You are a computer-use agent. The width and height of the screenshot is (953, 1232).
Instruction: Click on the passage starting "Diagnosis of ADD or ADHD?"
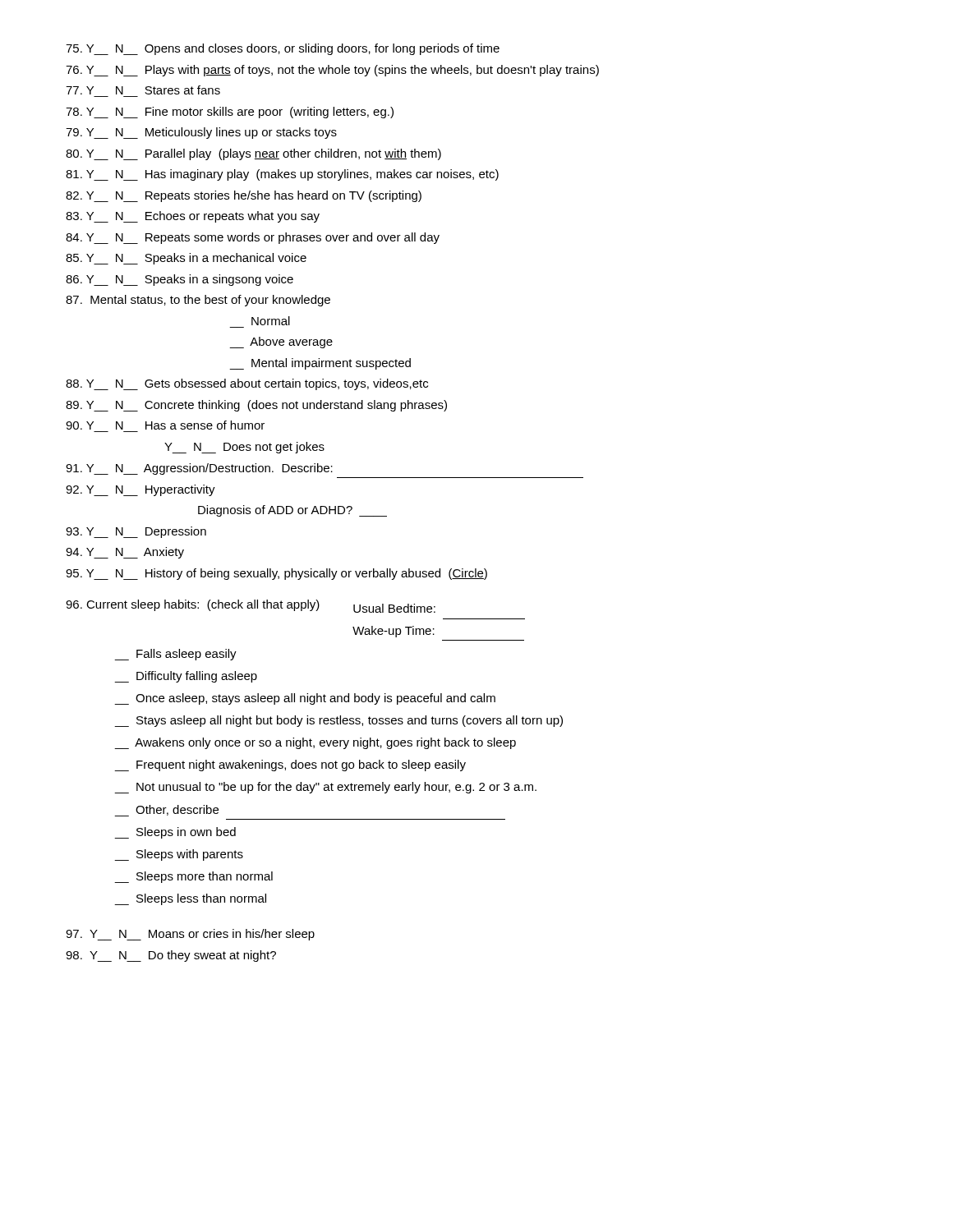pos(292,510)
